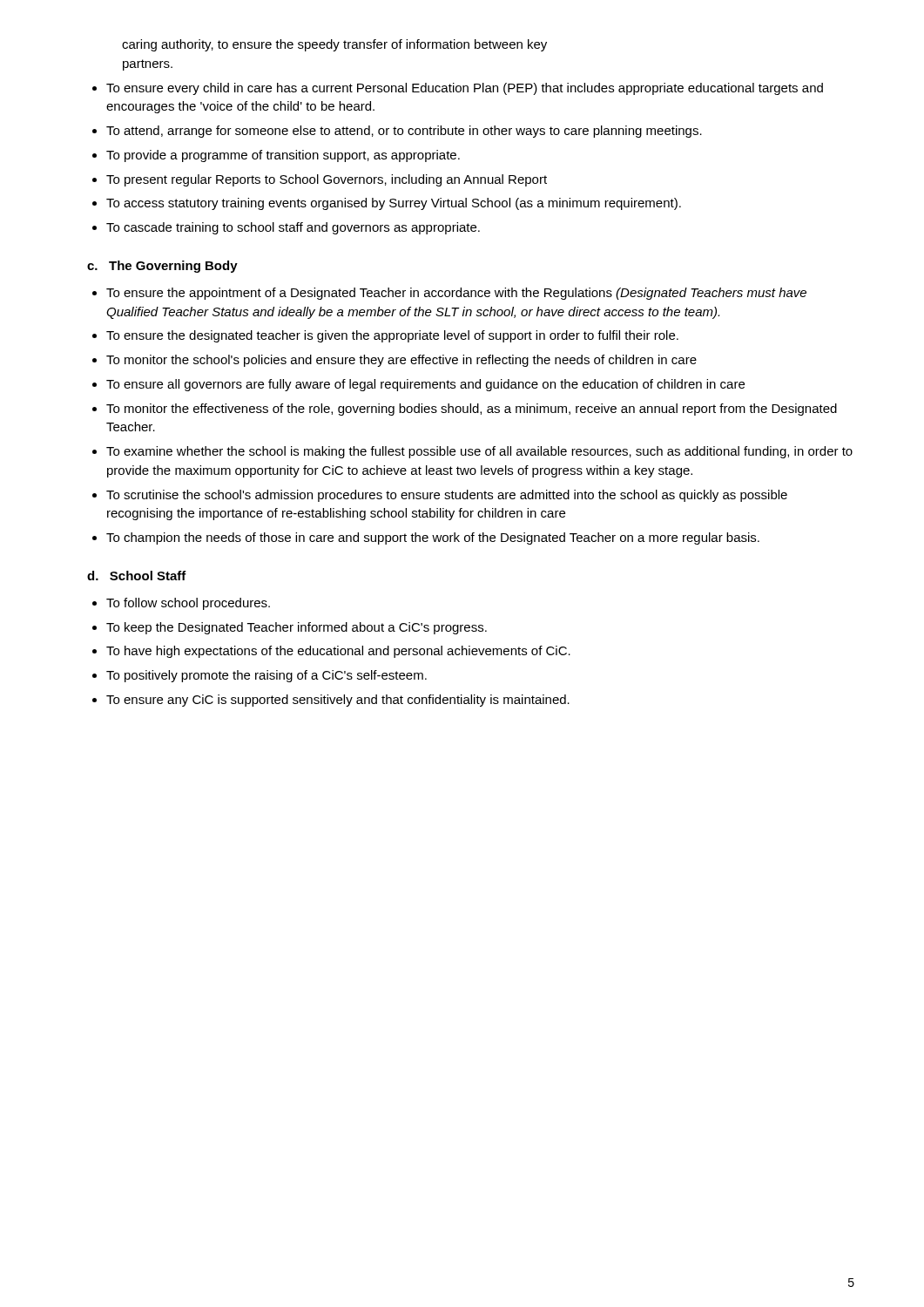Click on the section header with the text "d. School Staff"
Screen dimensions: 1307x924
pyautogui.click(x=136, y=575)
